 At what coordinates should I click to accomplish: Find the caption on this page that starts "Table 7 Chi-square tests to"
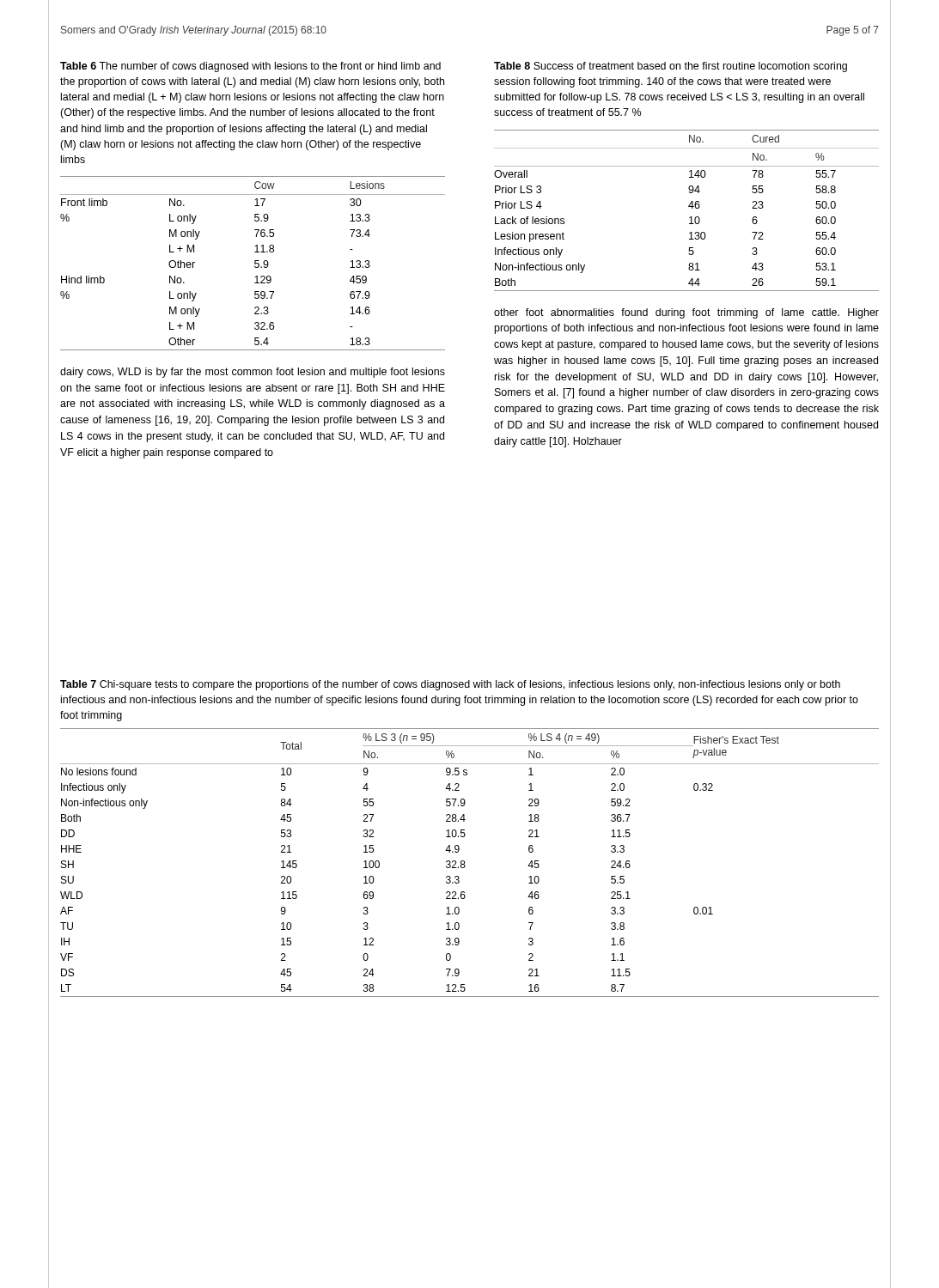pos(459,700)
